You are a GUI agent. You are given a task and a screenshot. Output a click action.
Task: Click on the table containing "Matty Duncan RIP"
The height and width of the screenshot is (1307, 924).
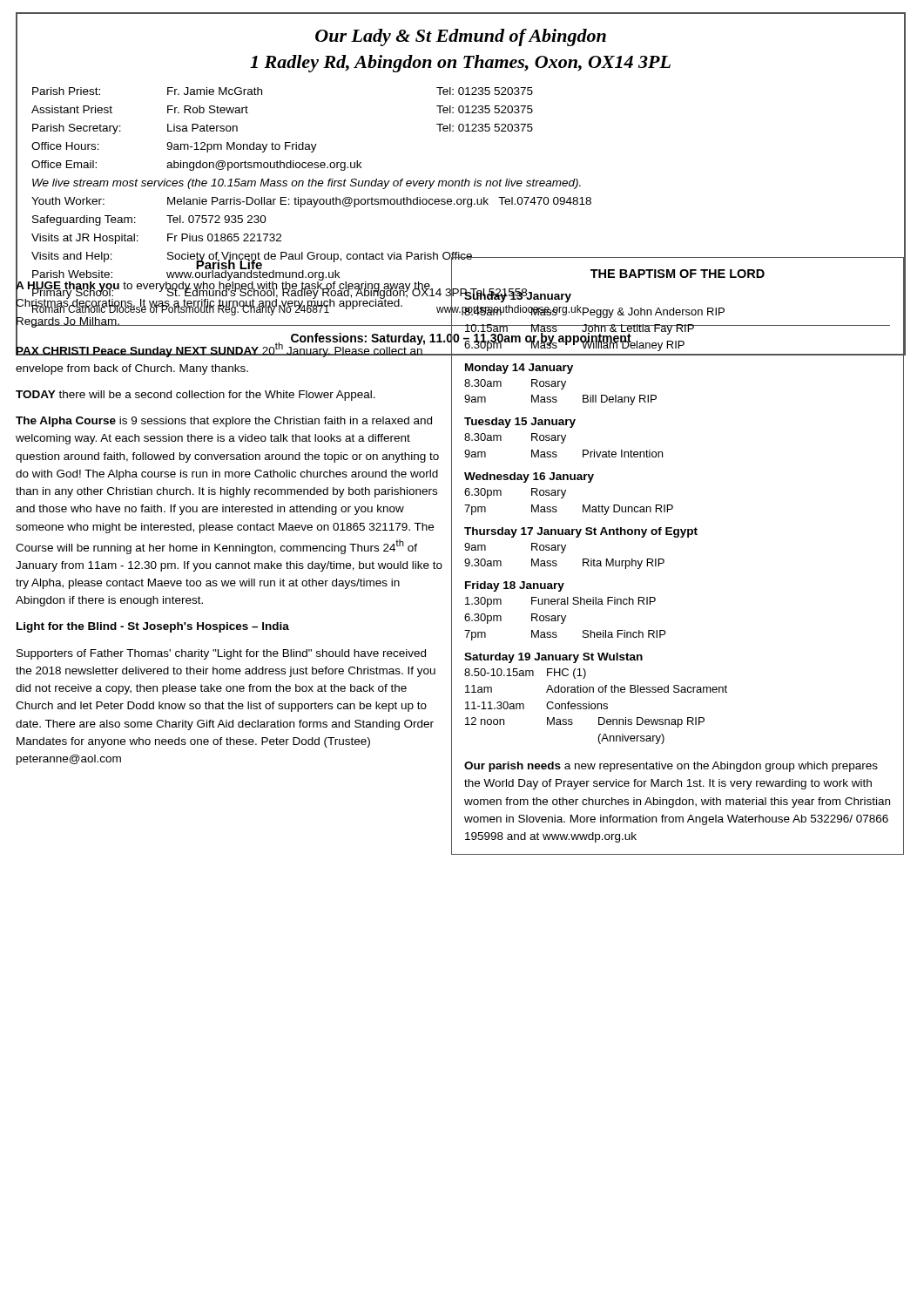tap(678, 501)
